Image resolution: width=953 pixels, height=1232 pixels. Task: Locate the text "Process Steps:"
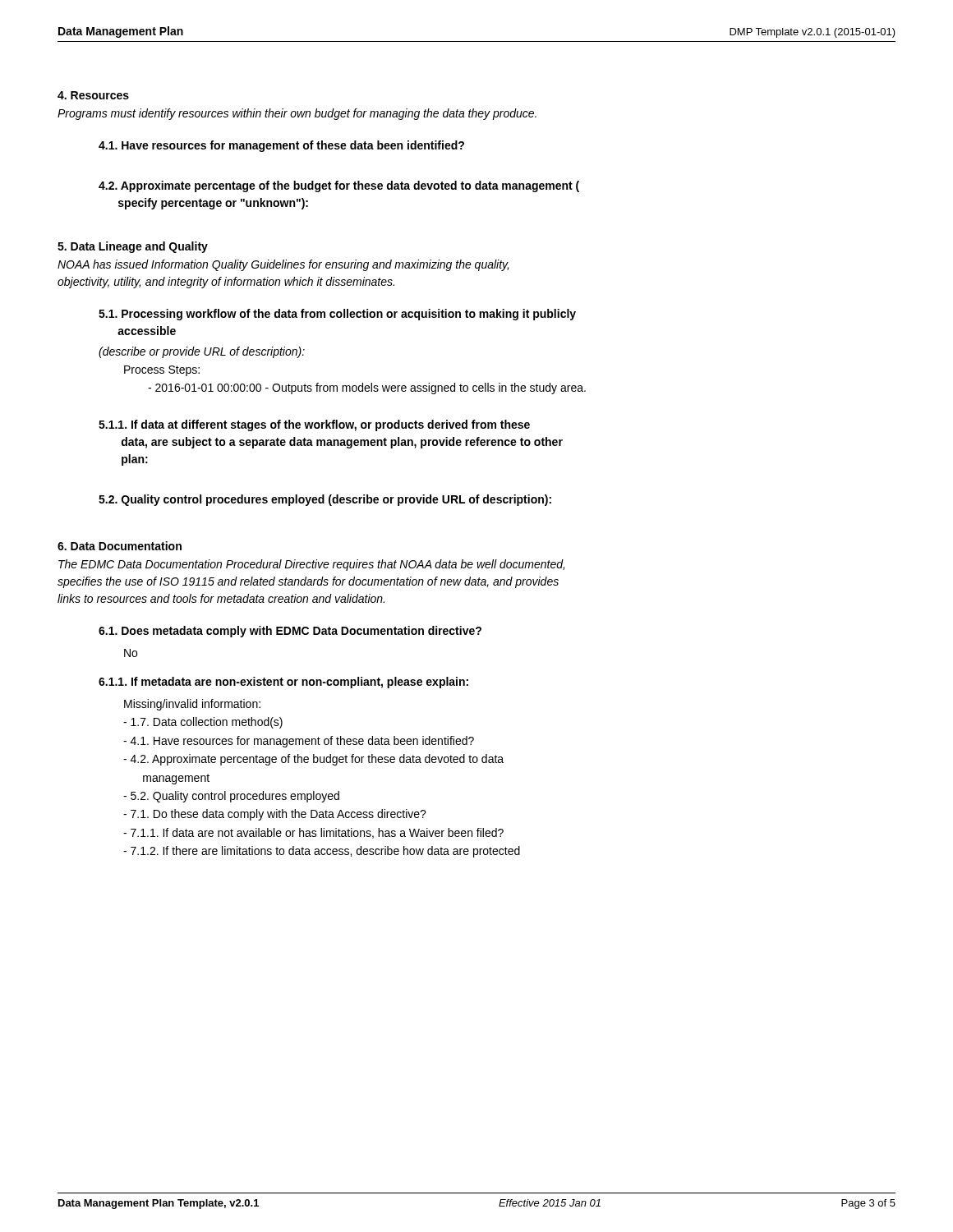(x=162, y=370)
